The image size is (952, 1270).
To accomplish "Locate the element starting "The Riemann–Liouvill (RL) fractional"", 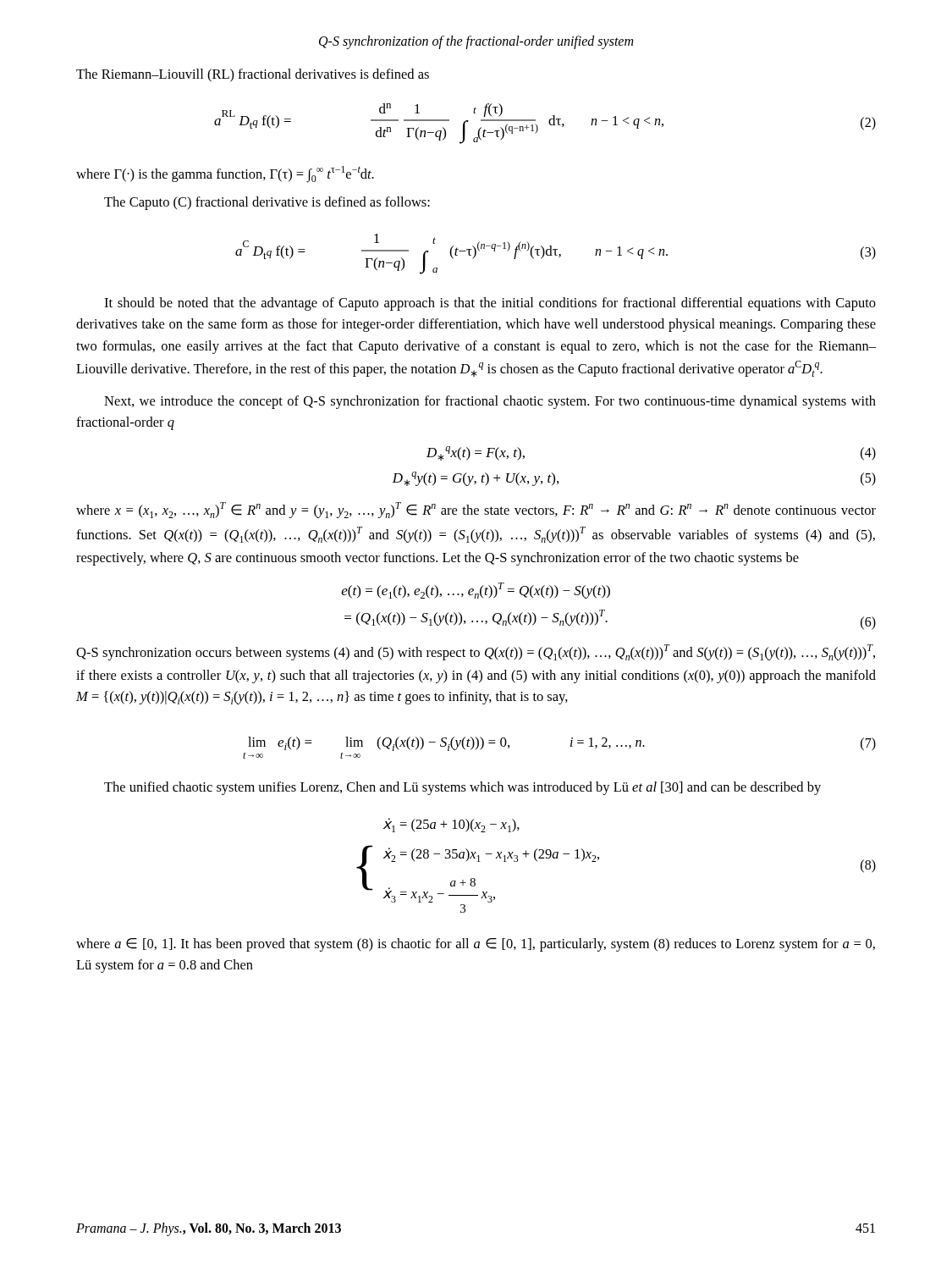I will tap(253, 74).
